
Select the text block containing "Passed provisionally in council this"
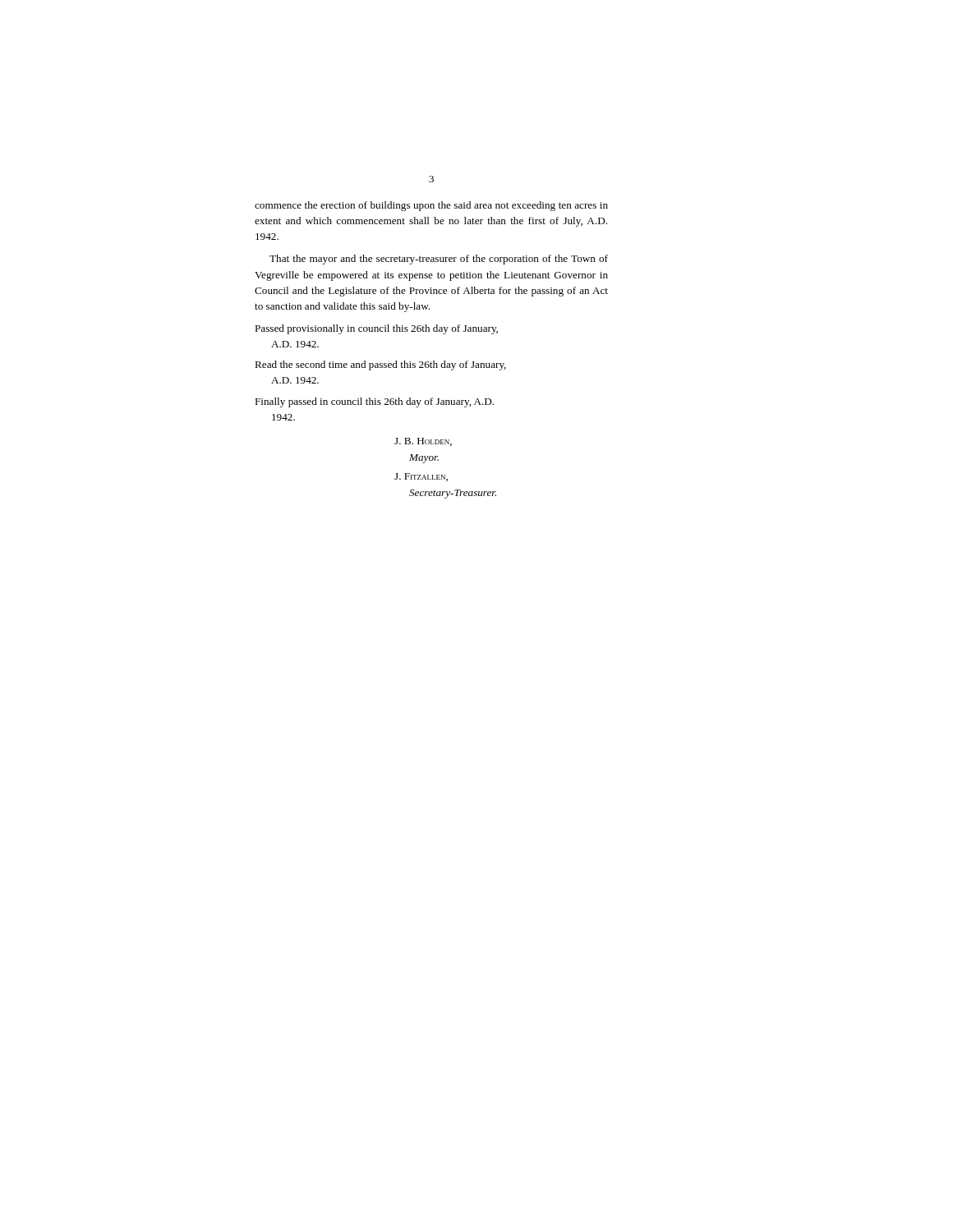click(377, 336)
